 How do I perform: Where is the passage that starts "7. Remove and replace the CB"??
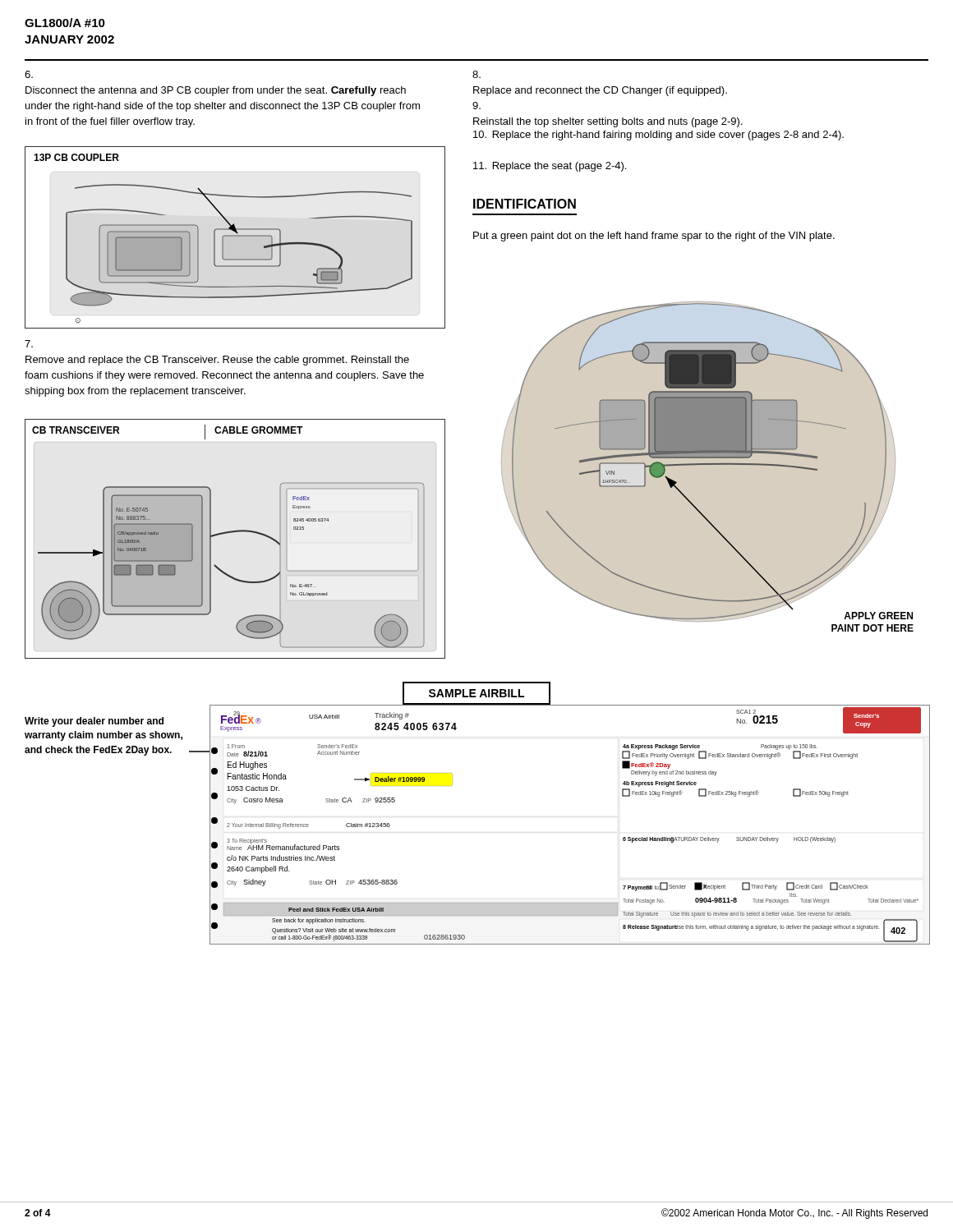coord(226,368)
